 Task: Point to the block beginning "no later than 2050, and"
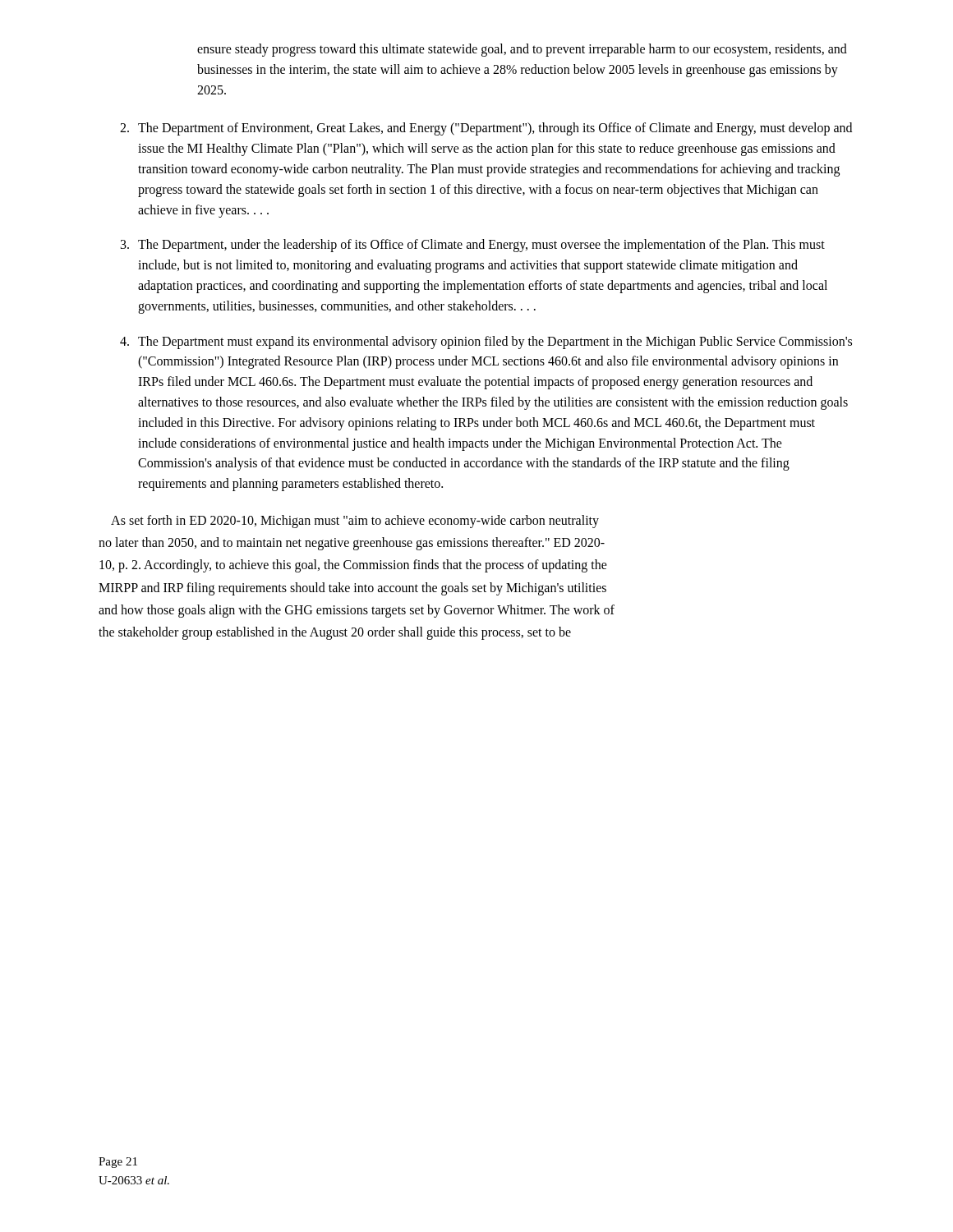click(x=352, y=543)
